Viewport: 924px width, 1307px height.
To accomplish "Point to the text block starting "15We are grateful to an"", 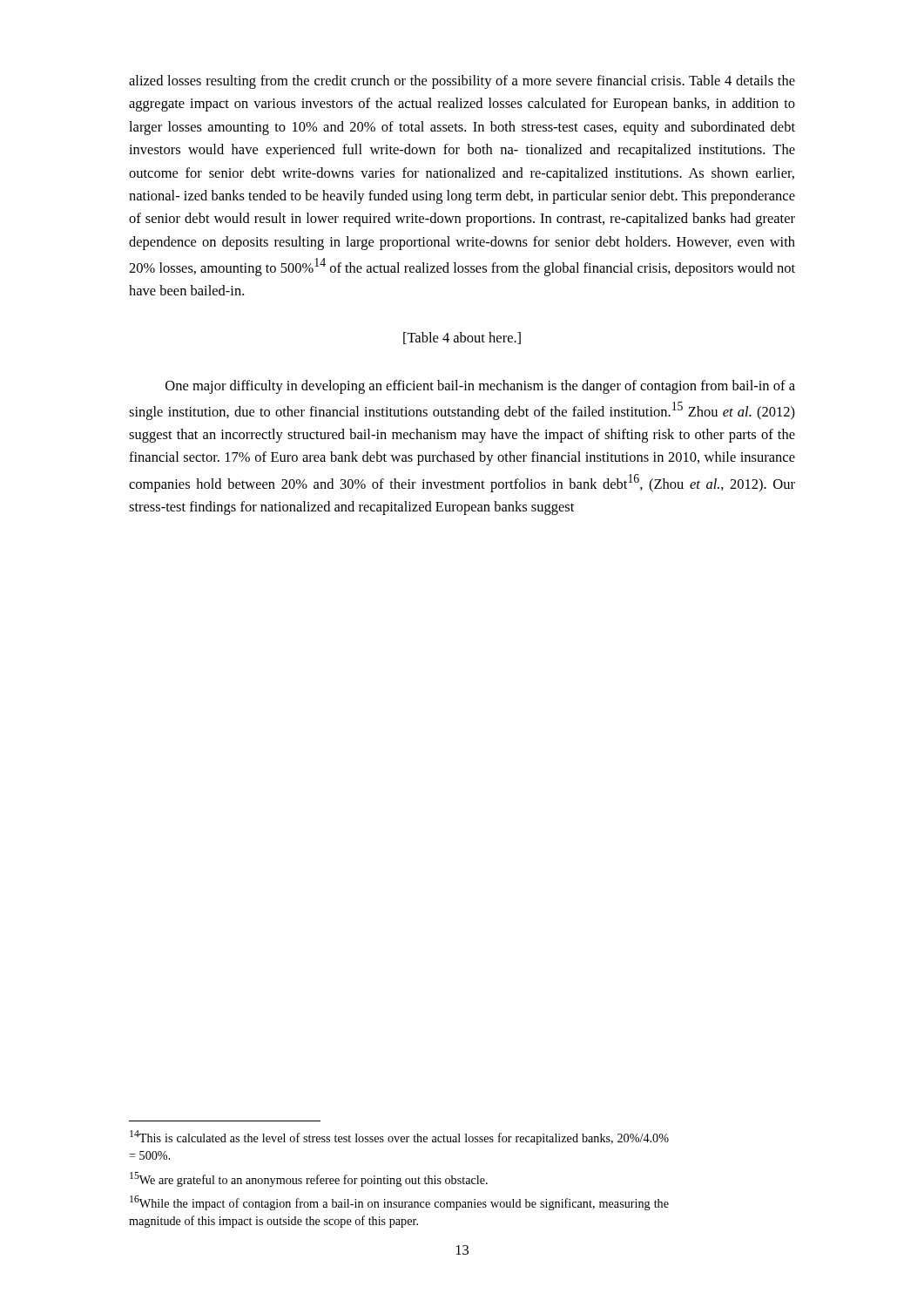I will pos(309,1178).
